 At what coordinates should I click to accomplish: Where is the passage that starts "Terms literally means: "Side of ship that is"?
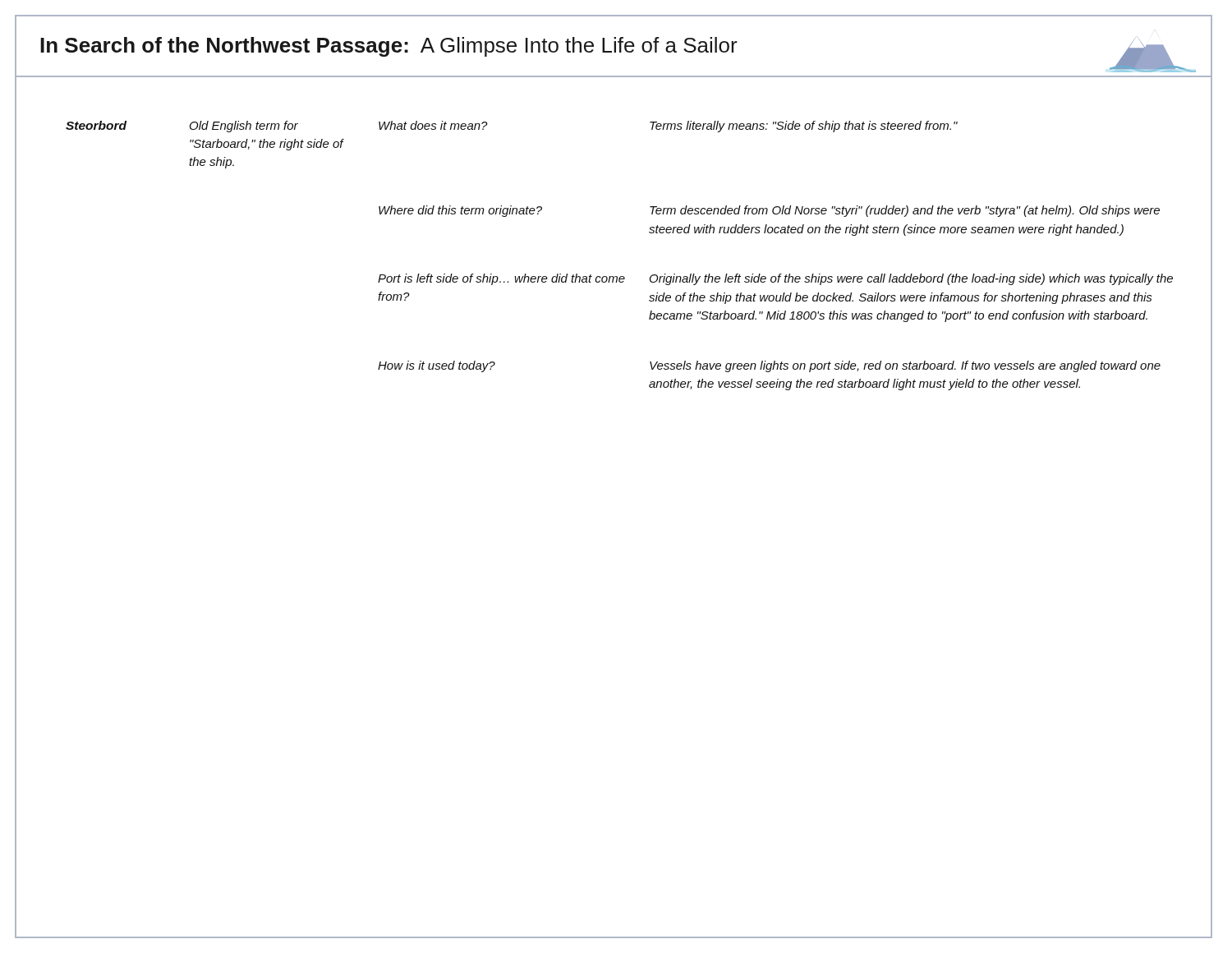point(803,125)
